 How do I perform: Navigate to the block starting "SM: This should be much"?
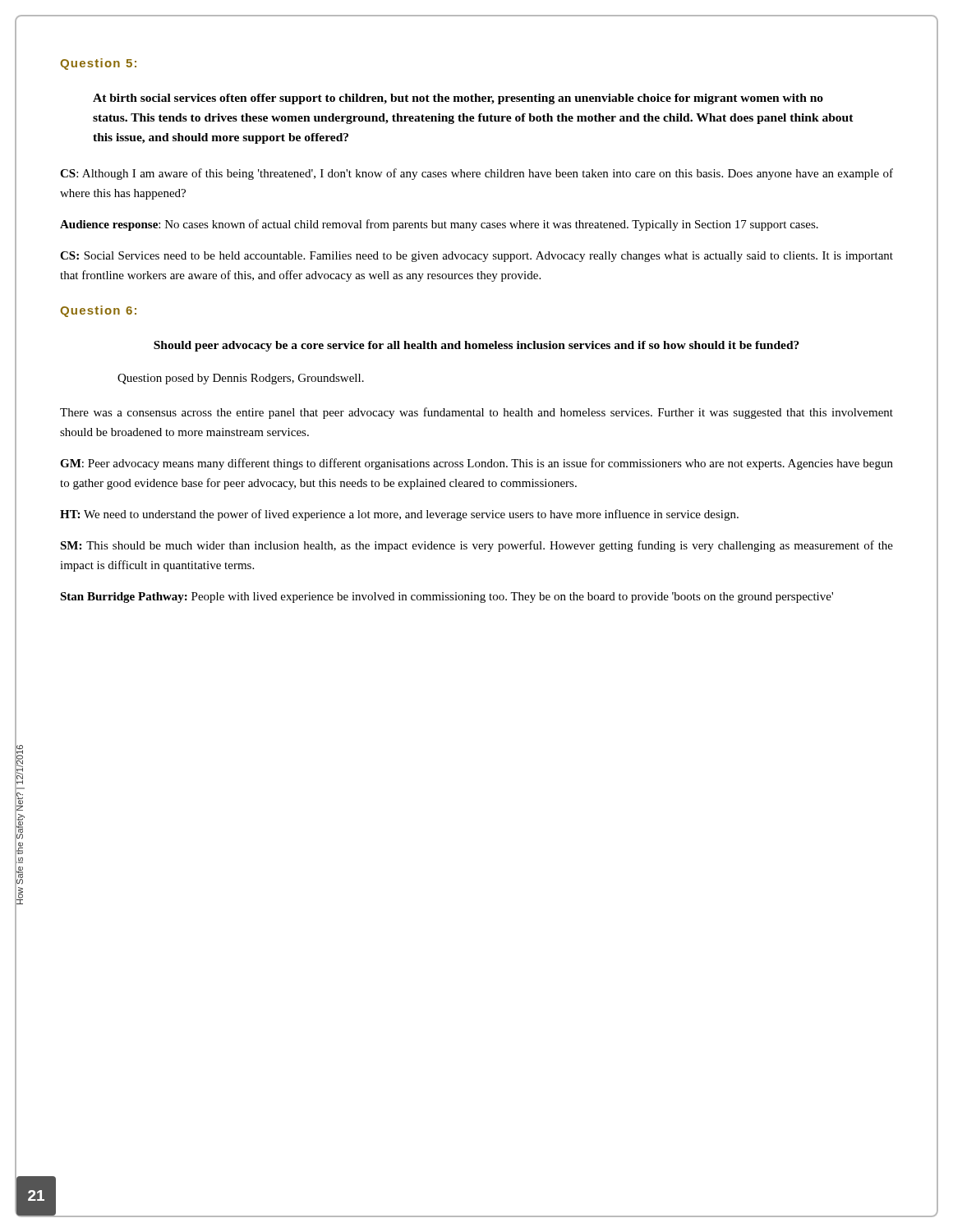[476, 555]
